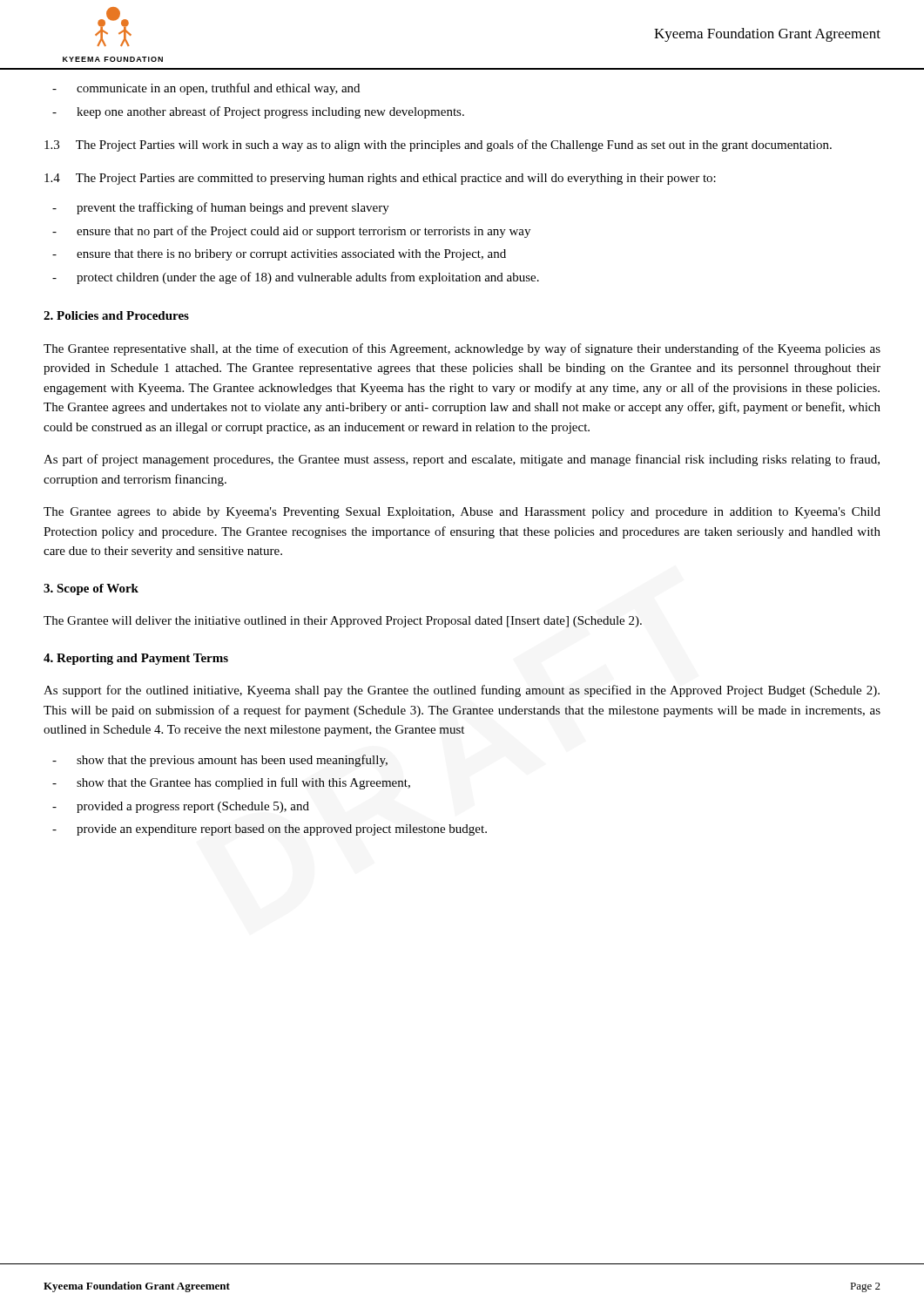
Task: Locate the block of text that opens with "- keep one another abreast of"
Action: click(x=259, y=111)
